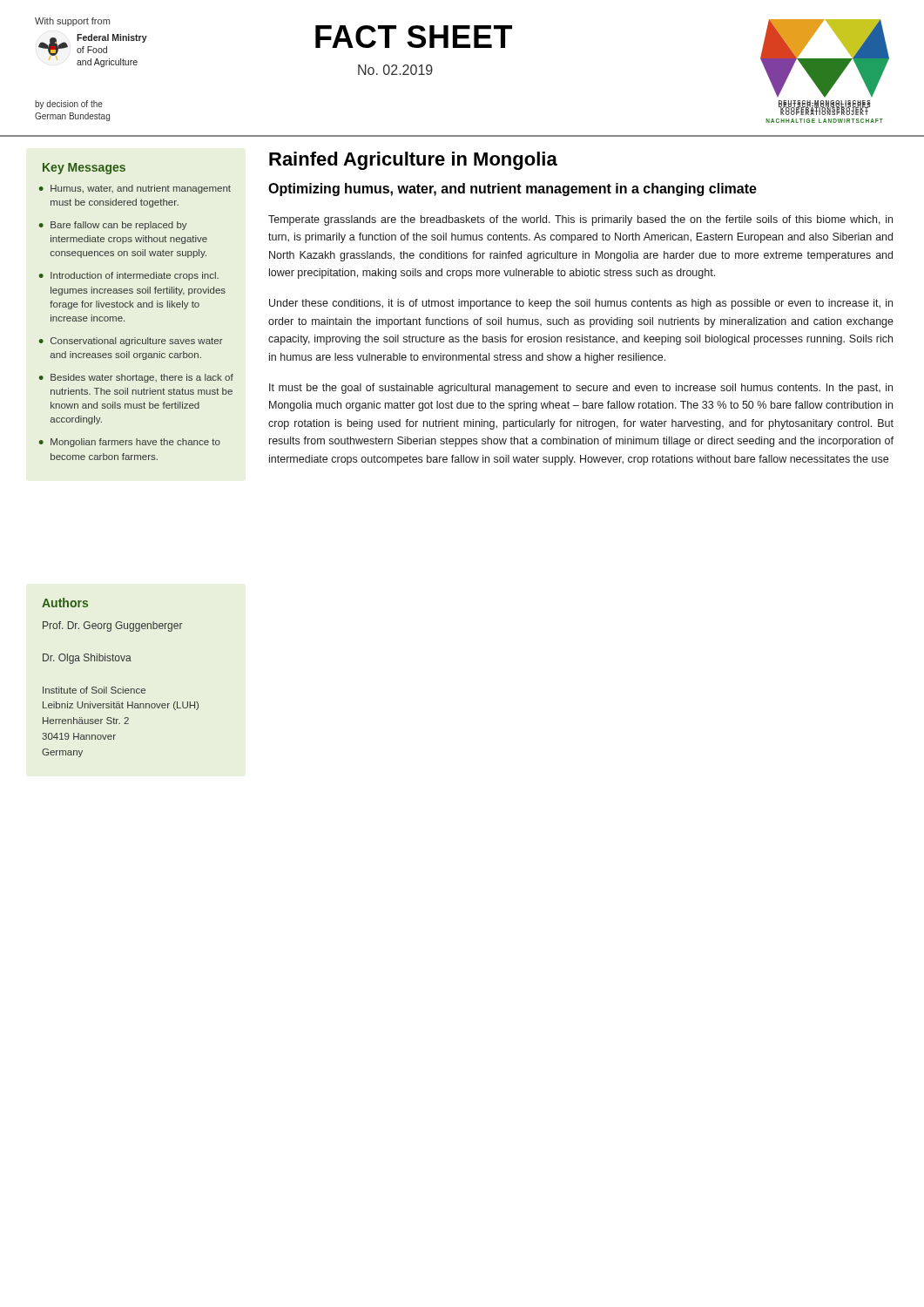Select the list item that says "• Mongolian farmers have the"

click(x=136, y=449)
